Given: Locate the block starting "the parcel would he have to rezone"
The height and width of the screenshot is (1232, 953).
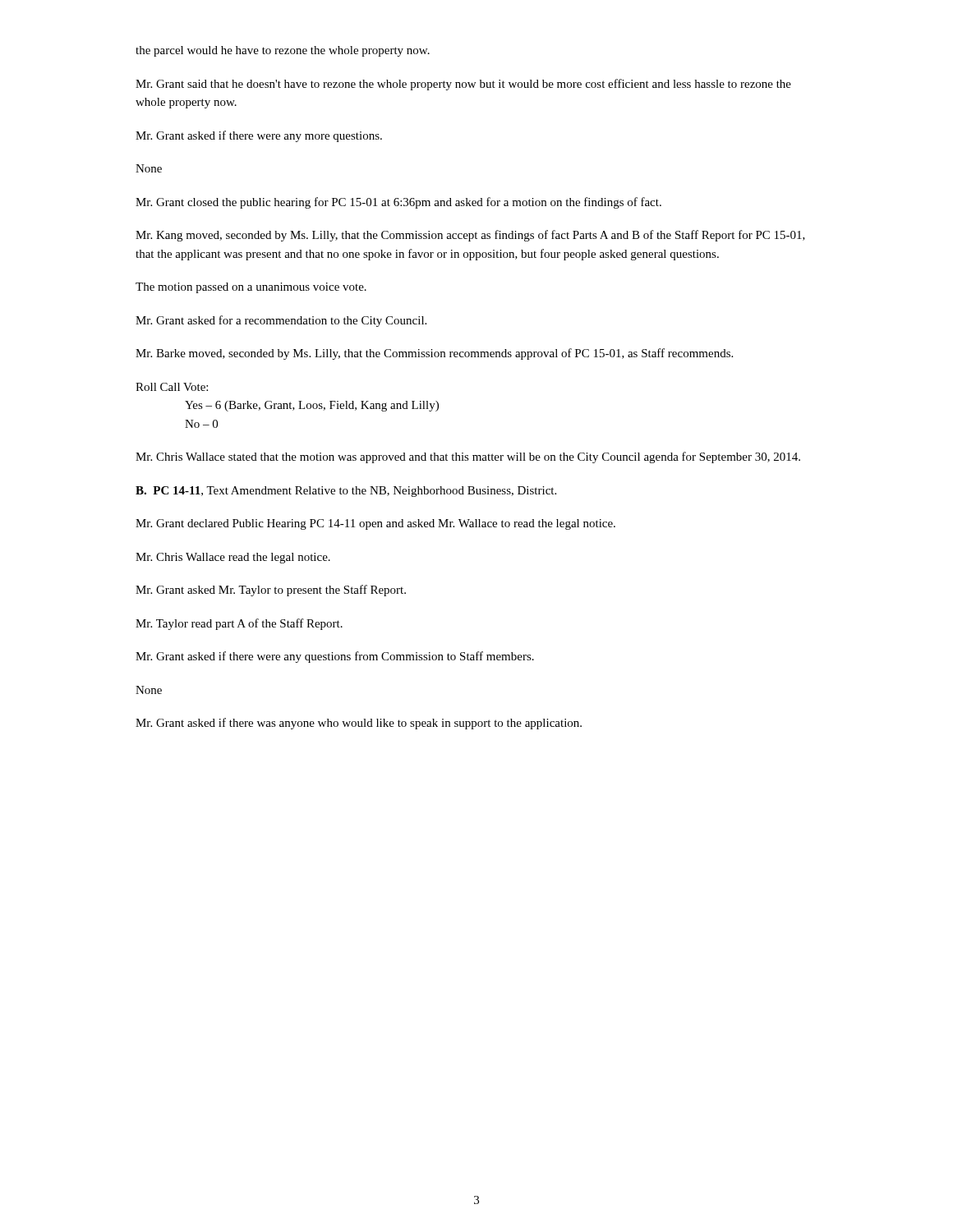Looking at the screenshot, I should [283, 50].
